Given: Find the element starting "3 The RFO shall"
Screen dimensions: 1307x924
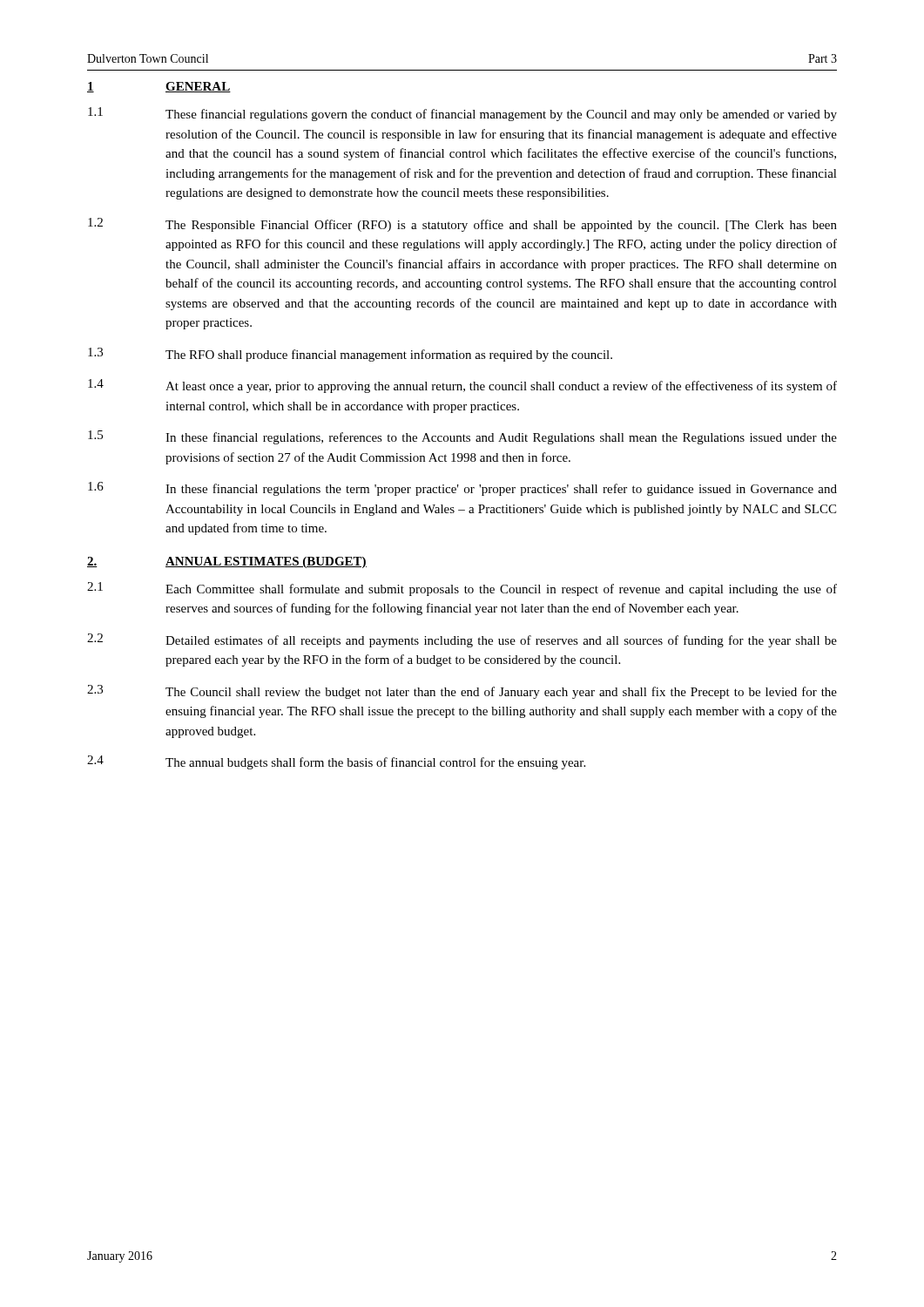Looking at the screenshot, I should point(462,354).
